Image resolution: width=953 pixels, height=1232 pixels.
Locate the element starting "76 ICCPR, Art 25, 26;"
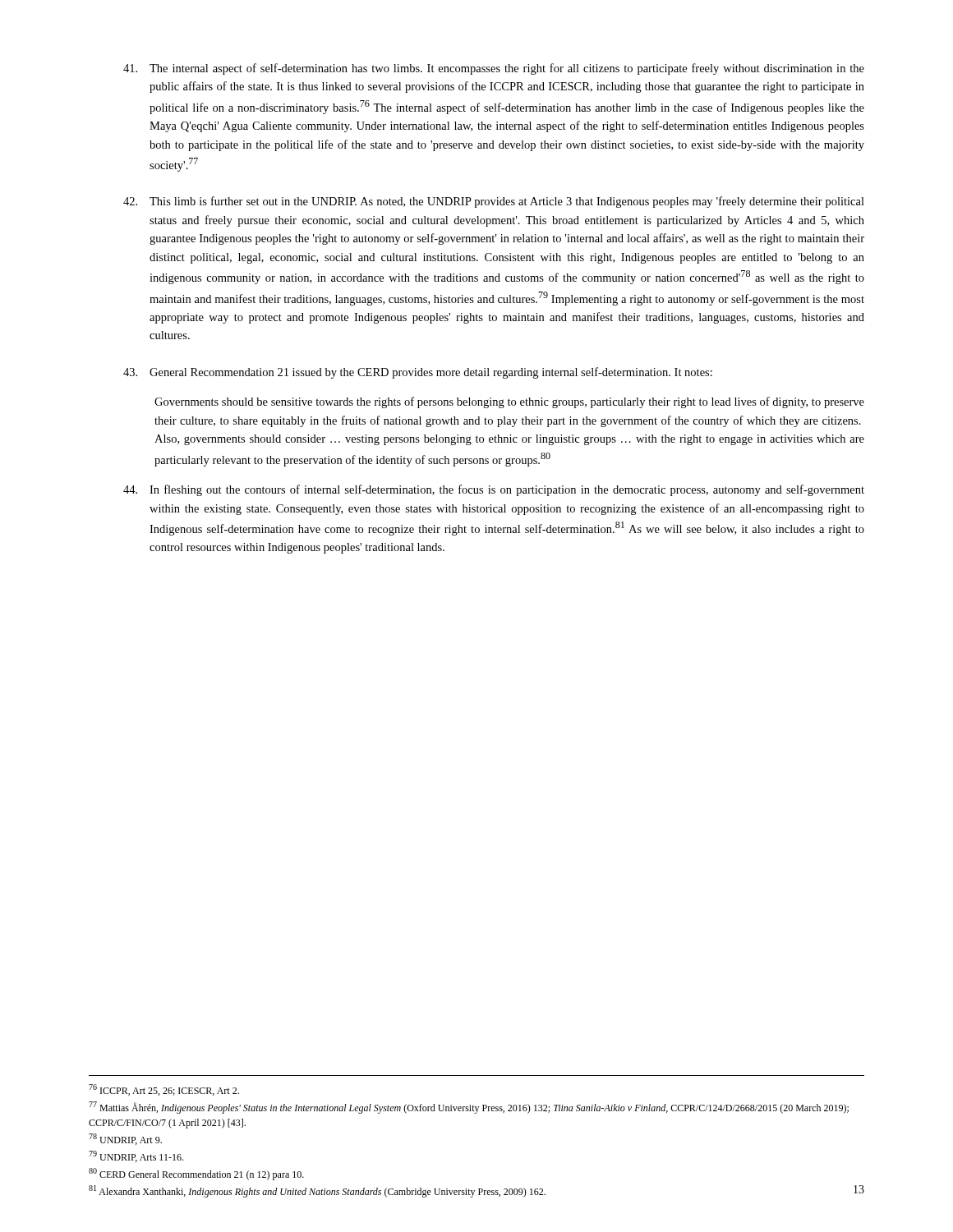[x=164, y=1090]
